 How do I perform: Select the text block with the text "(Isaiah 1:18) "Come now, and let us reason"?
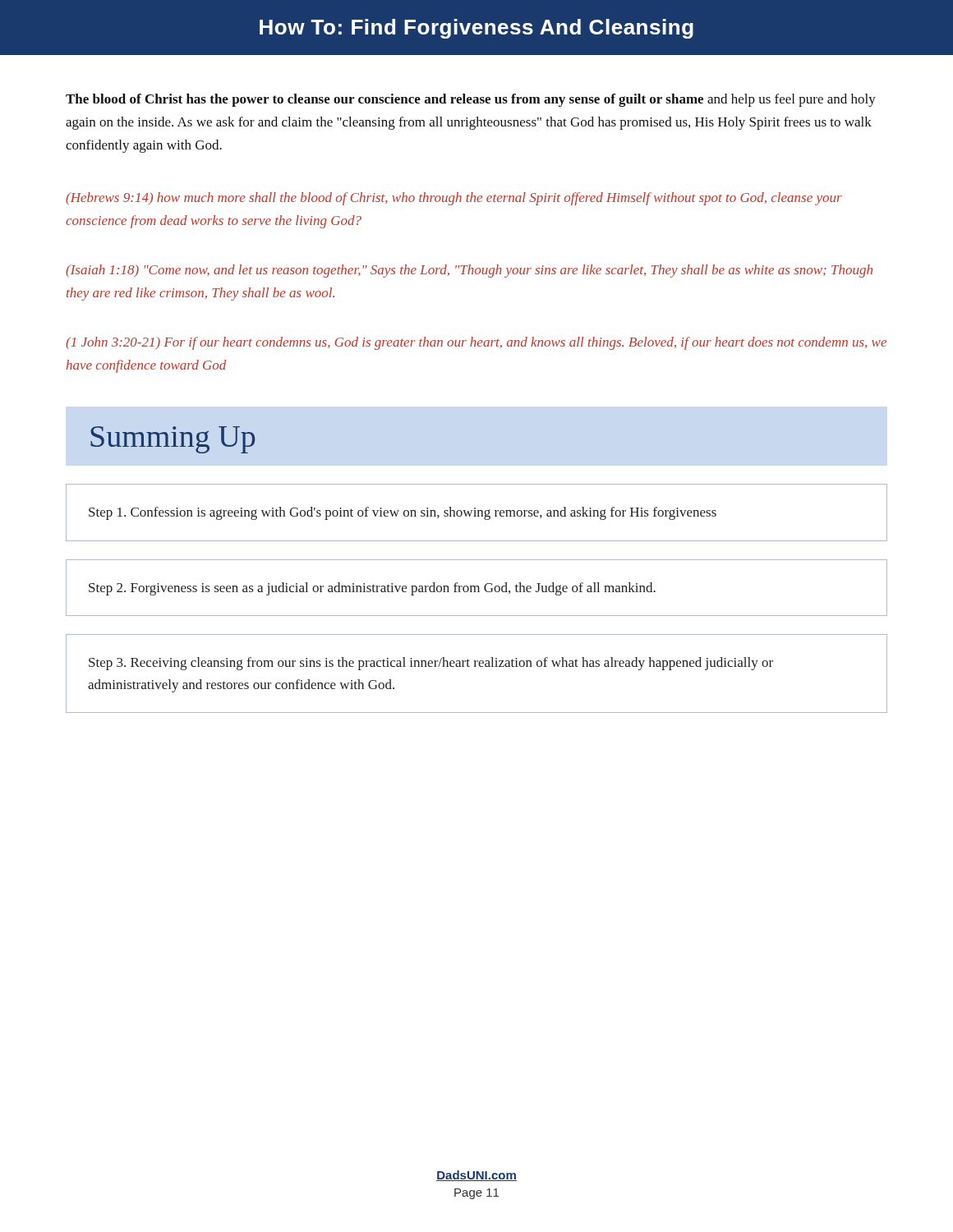pyautogui.click(x=470, y=282)
